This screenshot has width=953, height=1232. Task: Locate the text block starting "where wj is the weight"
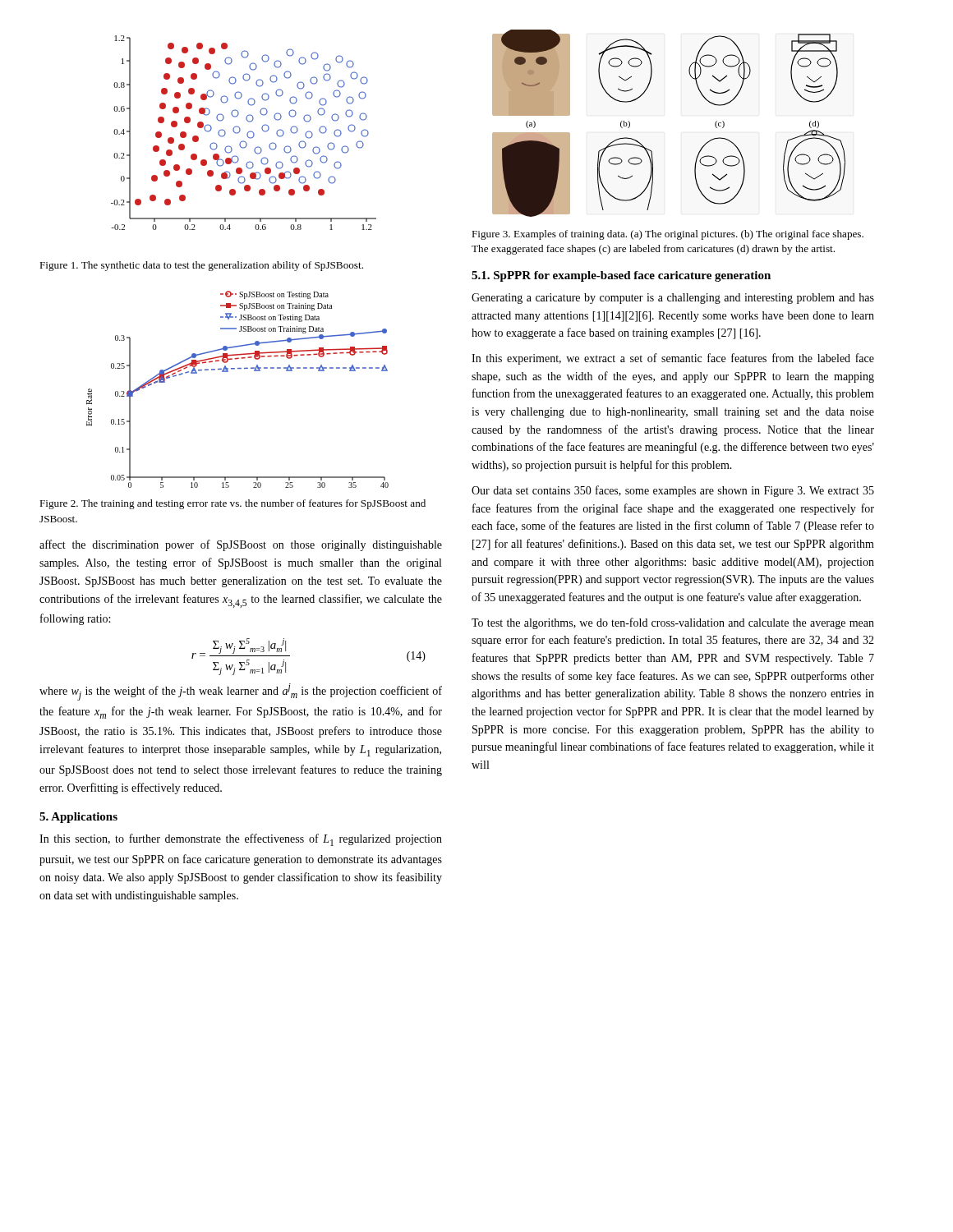pyautogui.click(x=241, y=738)
